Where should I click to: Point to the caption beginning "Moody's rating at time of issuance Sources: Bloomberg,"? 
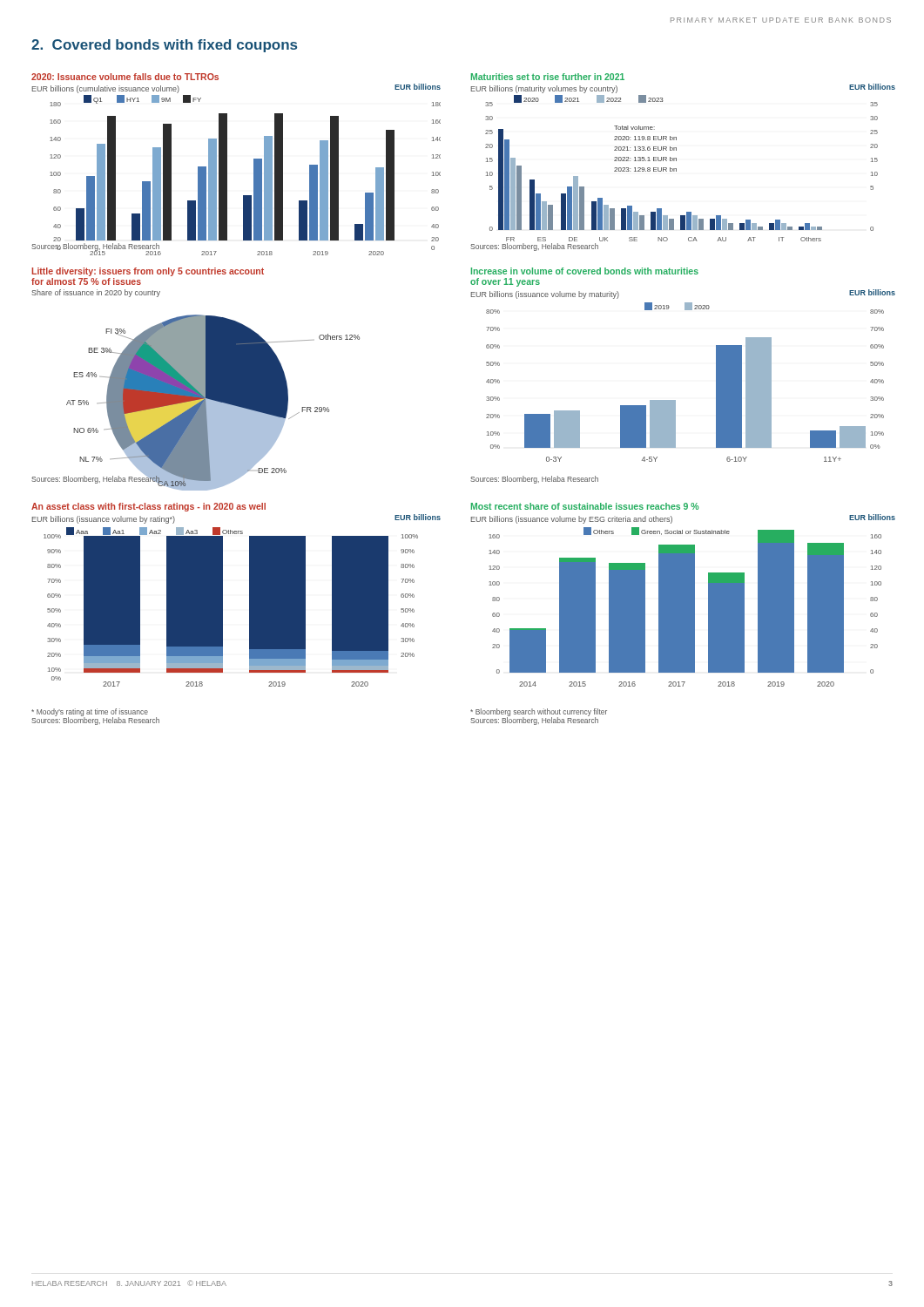[96, 716]
